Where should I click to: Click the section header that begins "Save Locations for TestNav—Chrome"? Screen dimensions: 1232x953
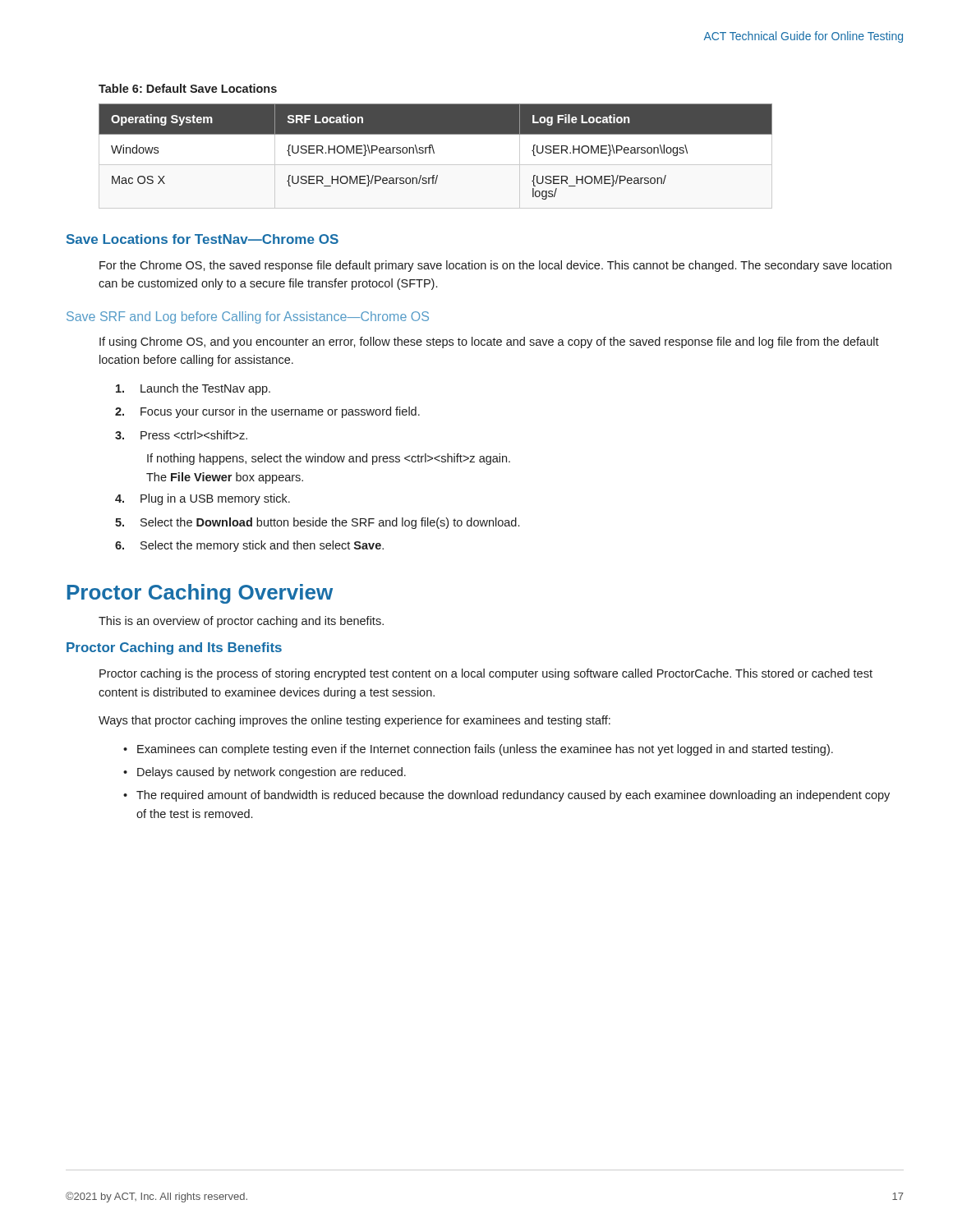pyautogui.click(x=202, y=239)
